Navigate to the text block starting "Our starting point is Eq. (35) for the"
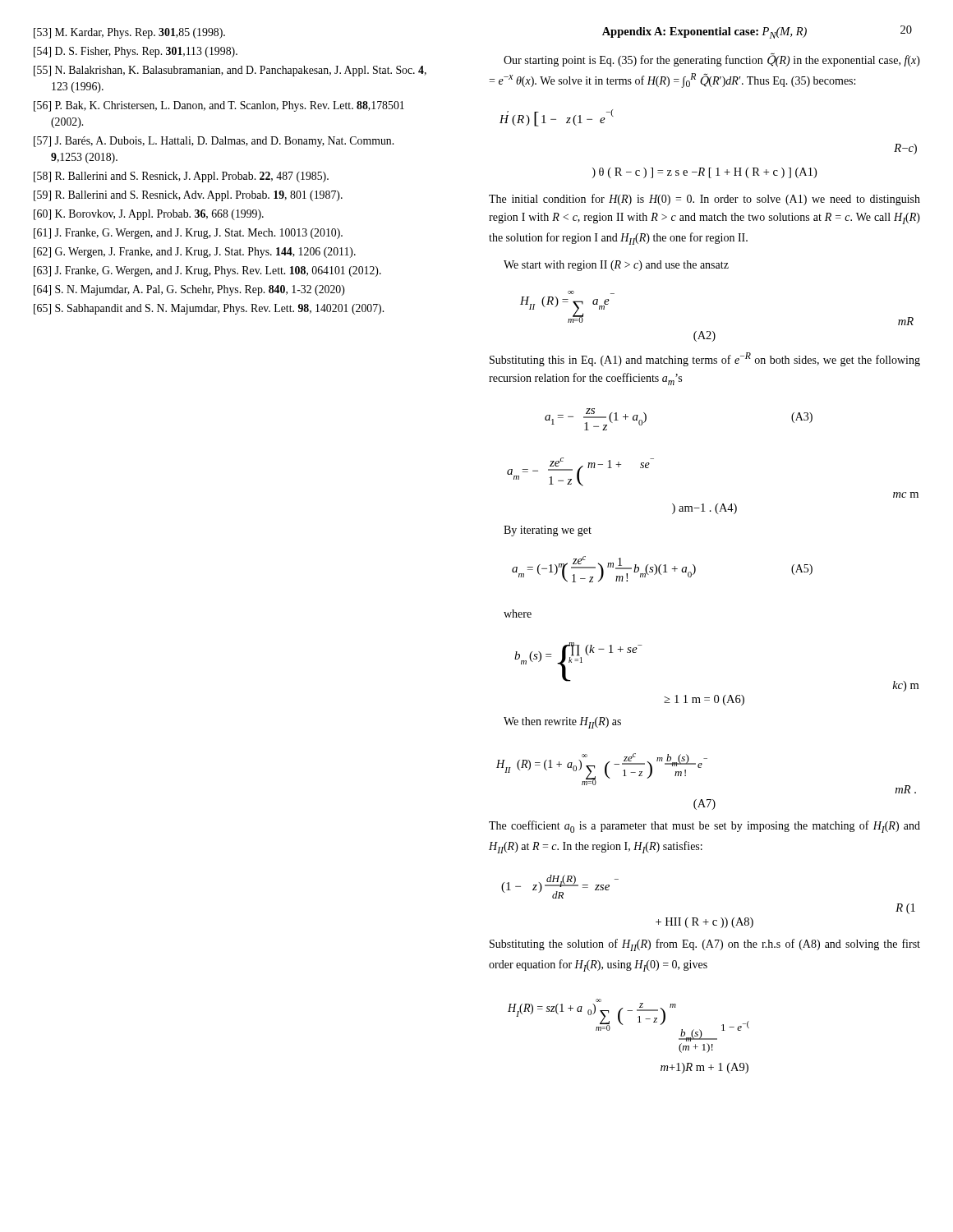Image resolution: width=953 pixels, height=1232 pixels. pyautogui.click(x=704, y=72)
